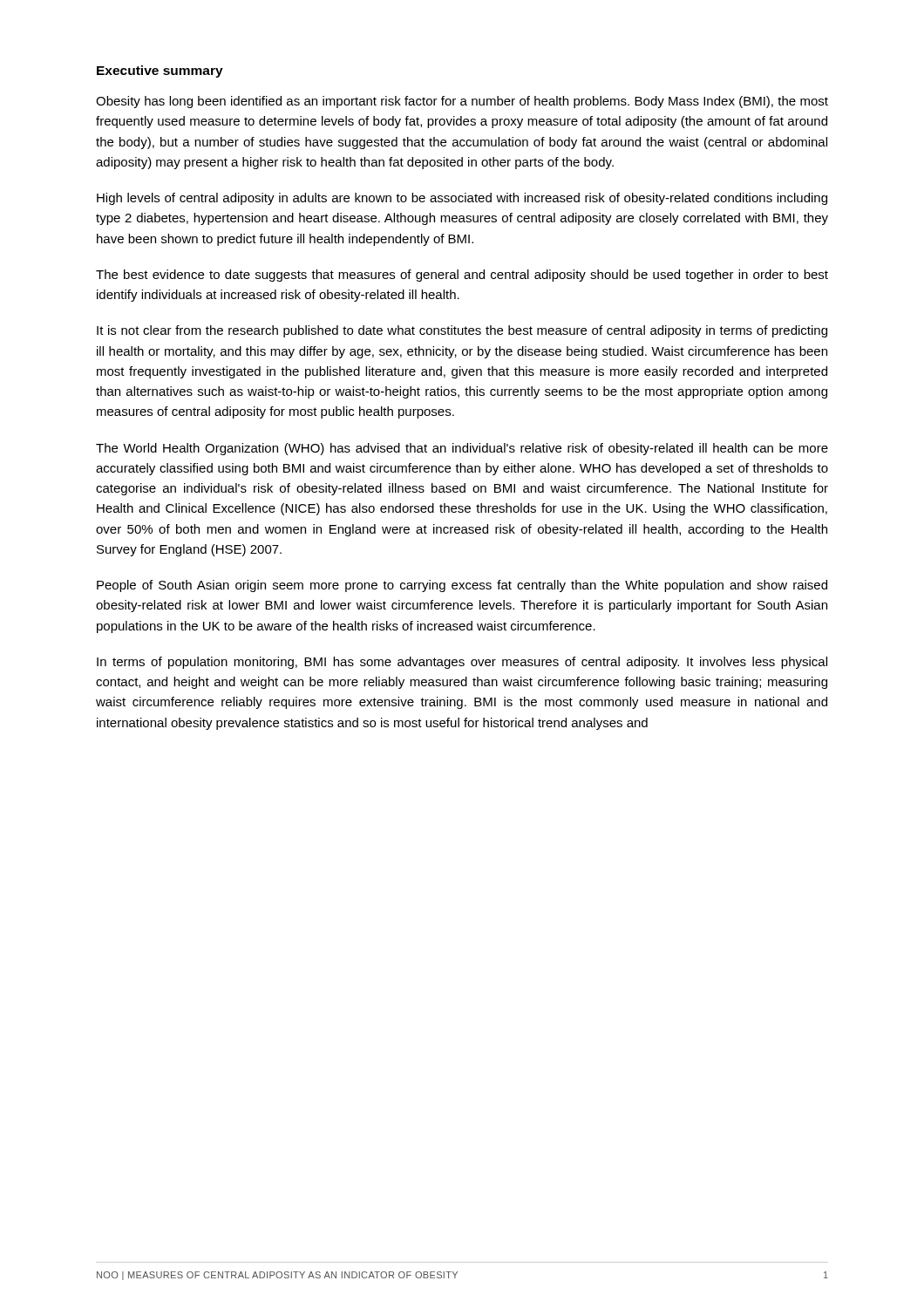Screen dimensions: 1308x924
Task: Locate the block starting "High levels of central"
Action: click(462, 218)
